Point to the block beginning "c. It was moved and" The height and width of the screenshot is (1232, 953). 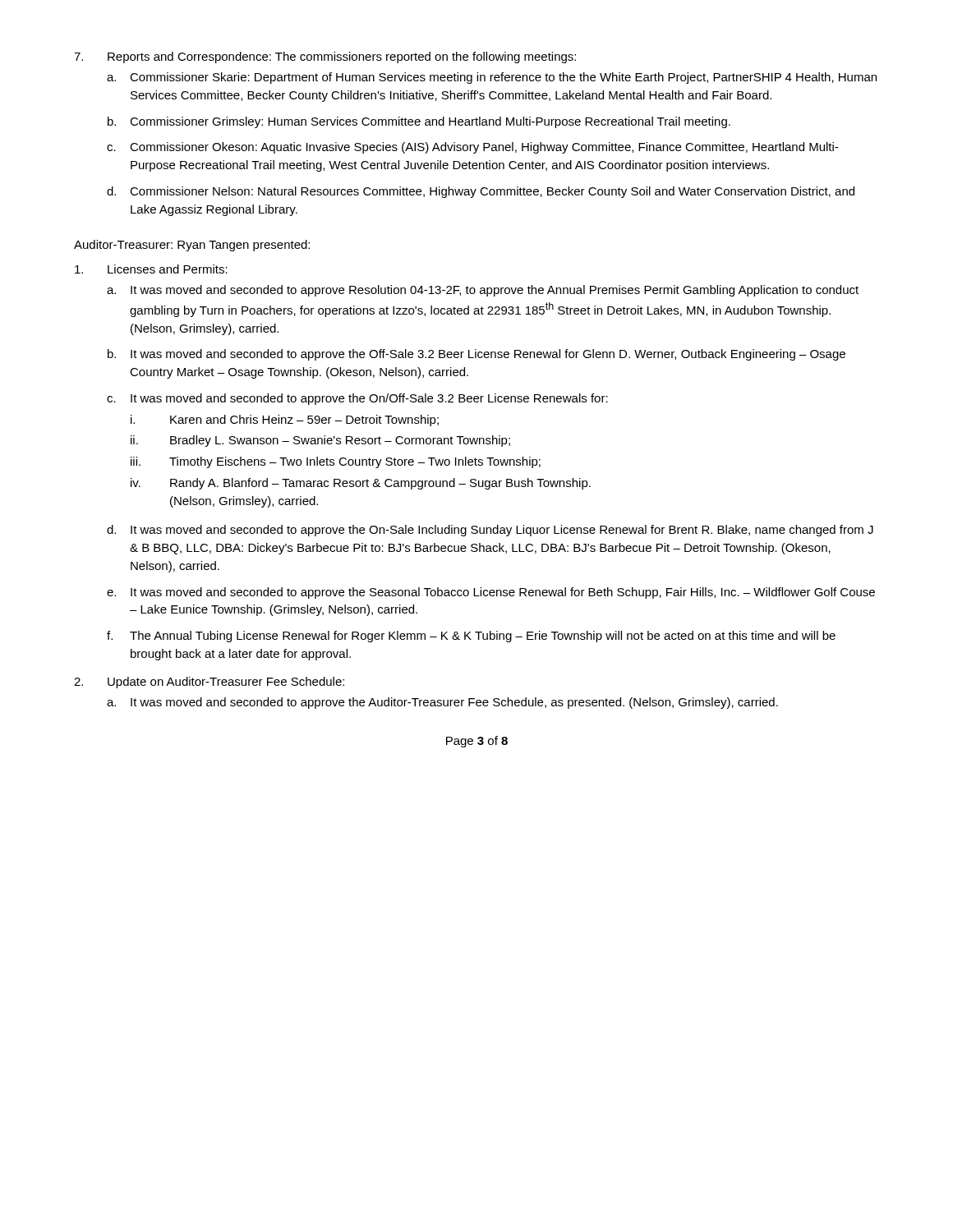493,451
